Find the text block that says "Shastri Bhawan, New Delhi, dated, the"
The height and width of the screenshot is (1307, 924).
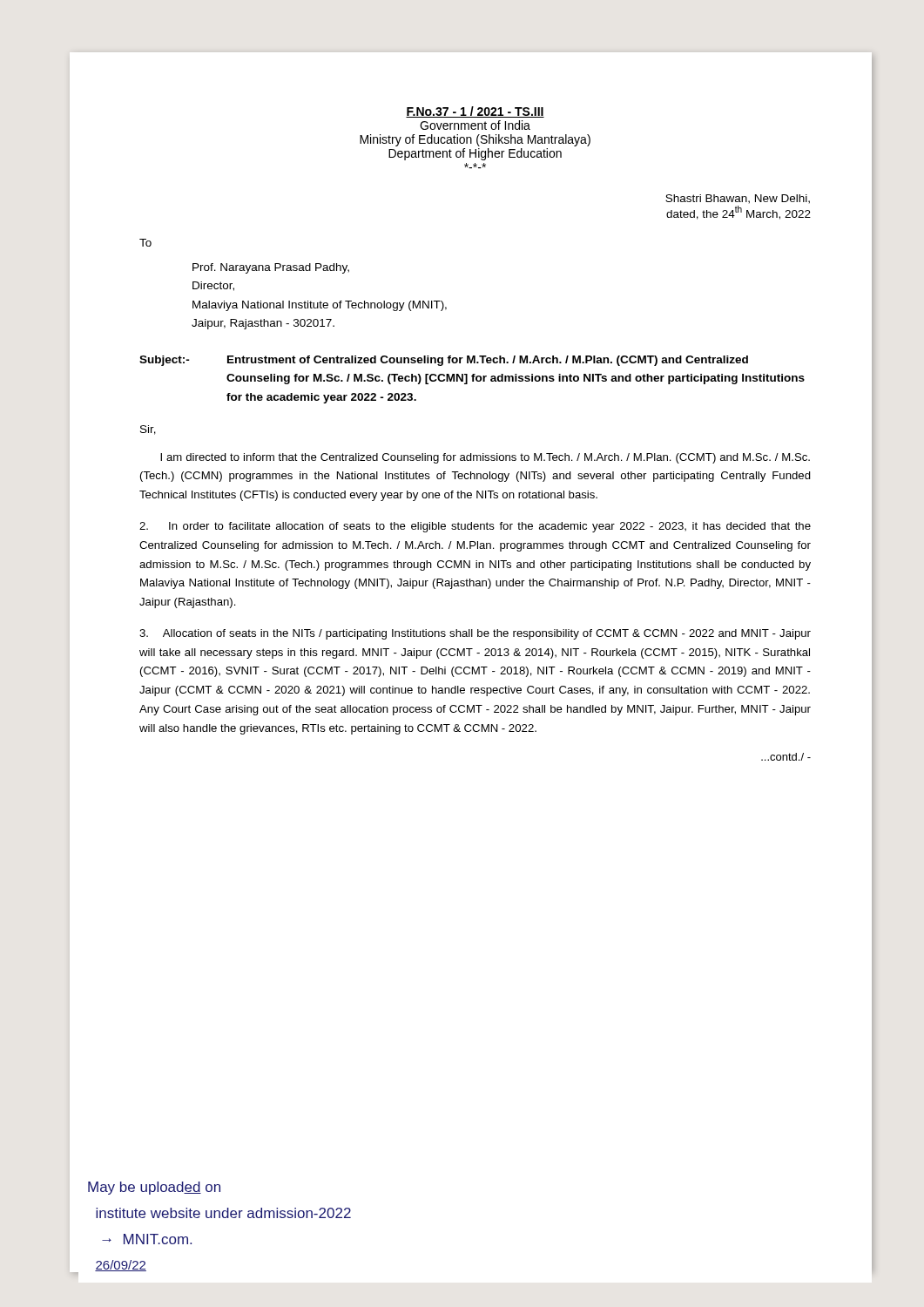coord(738,206)
